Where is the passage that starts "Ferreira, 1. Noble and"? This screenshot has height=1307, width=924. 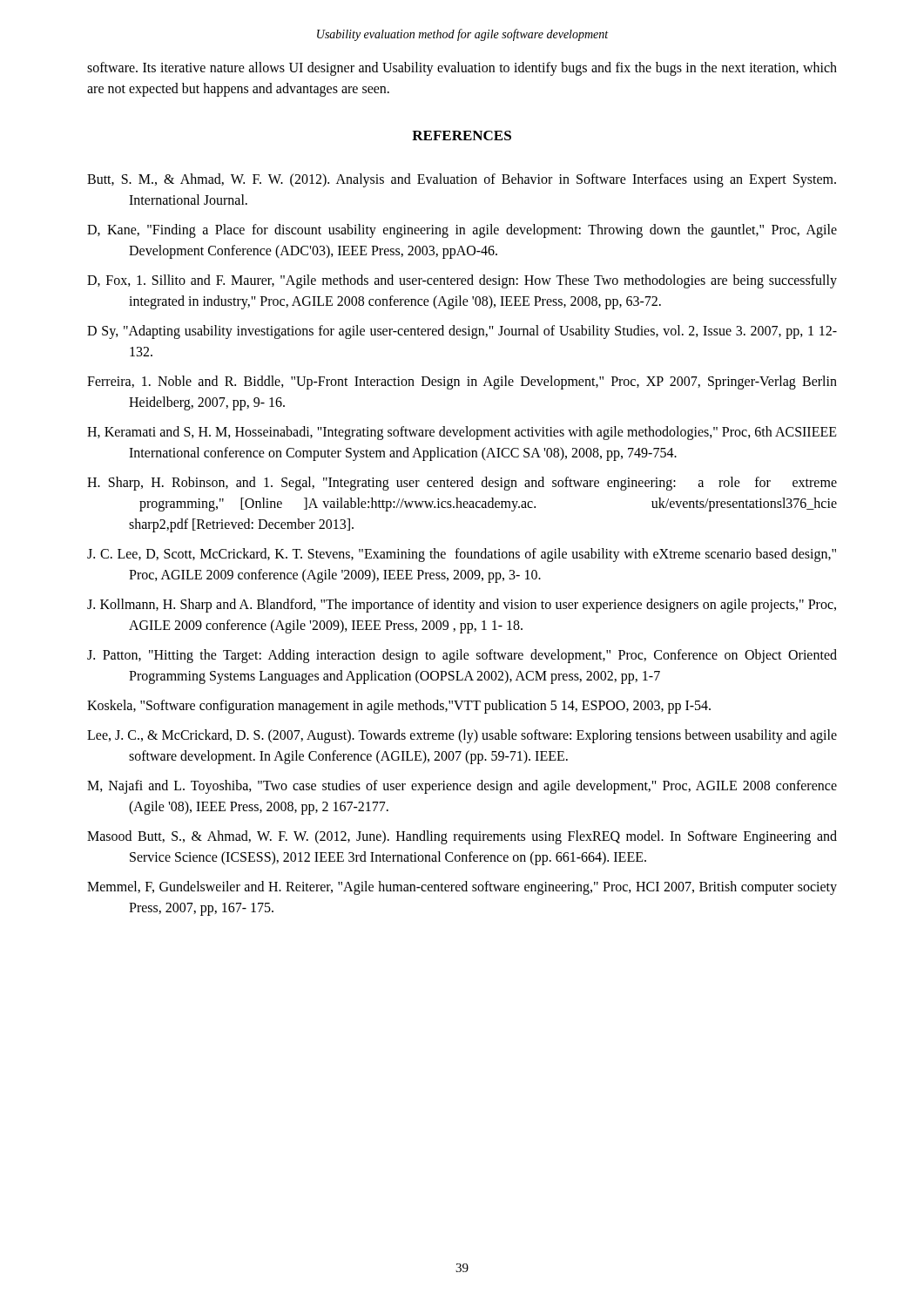coord(462,392)
